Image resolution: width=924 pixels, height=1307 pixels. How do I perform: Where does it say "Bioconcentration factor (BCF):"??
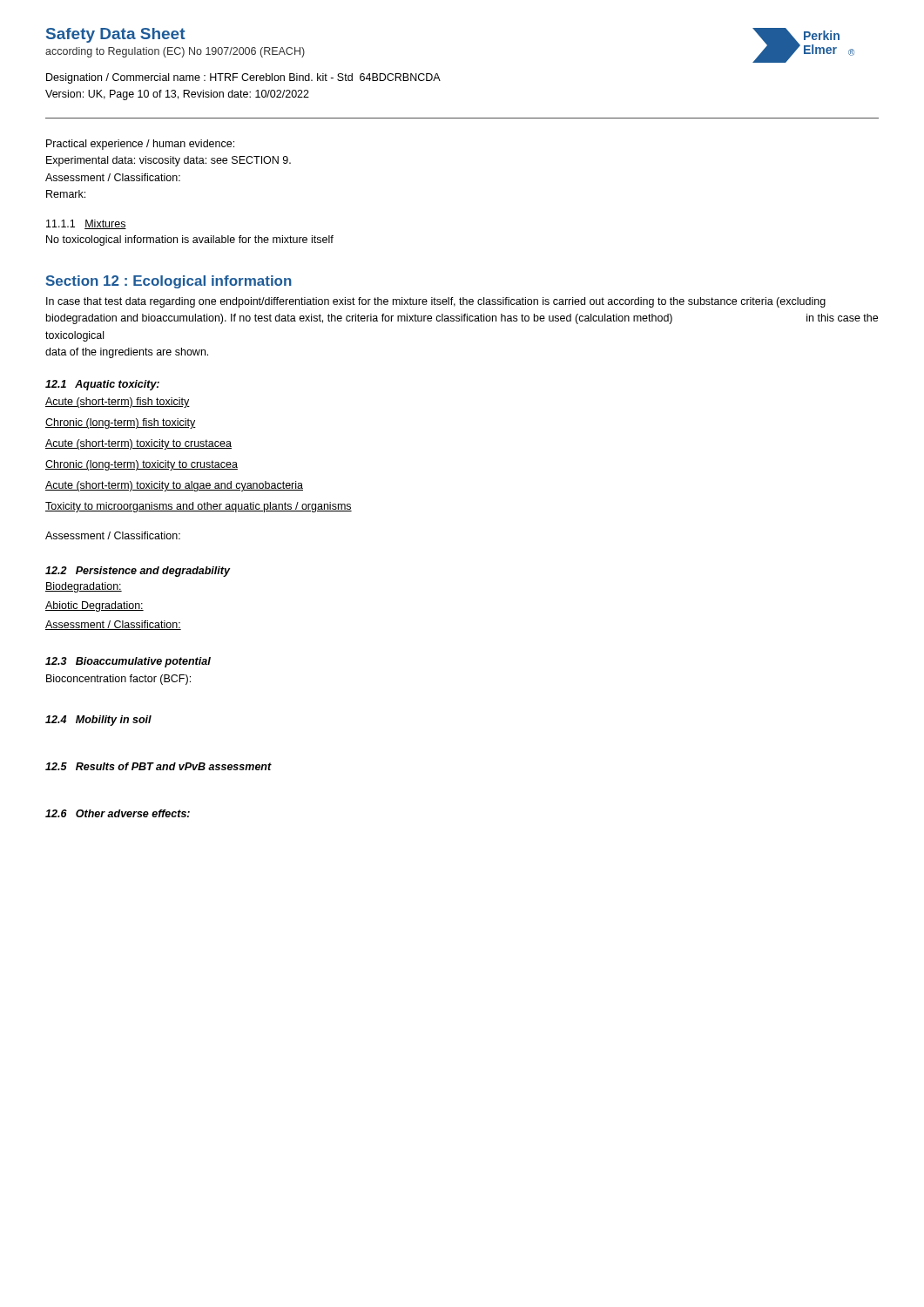pos(119,679)
